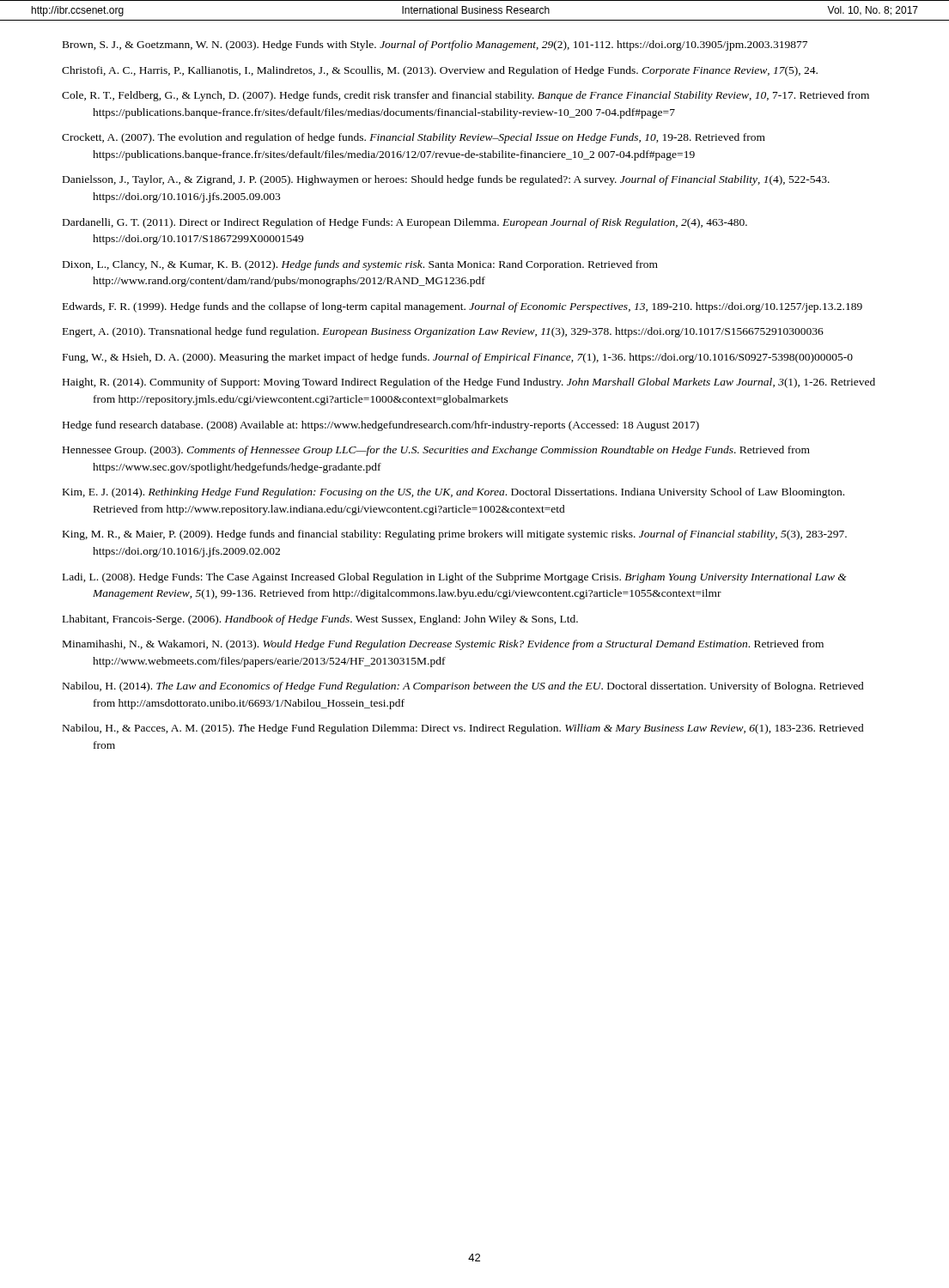Click the passage that begins "Danielsson, J., Taylor, A.,"
Viewport: 949px width, 1288px height.
[446, 188]
